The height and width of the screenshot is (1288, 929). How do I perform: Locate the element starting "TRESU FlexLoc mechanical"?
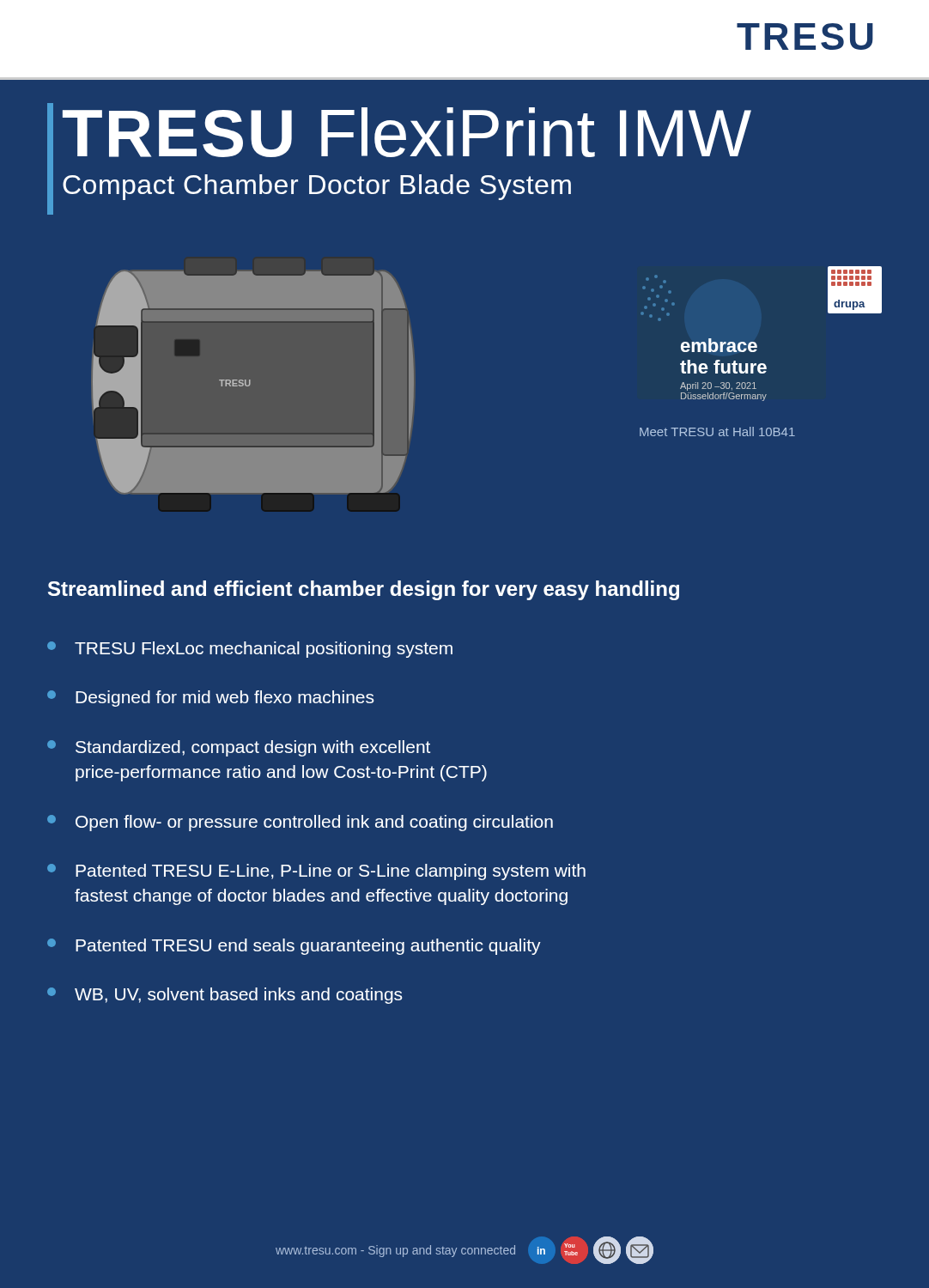click(x=250, y=648)
